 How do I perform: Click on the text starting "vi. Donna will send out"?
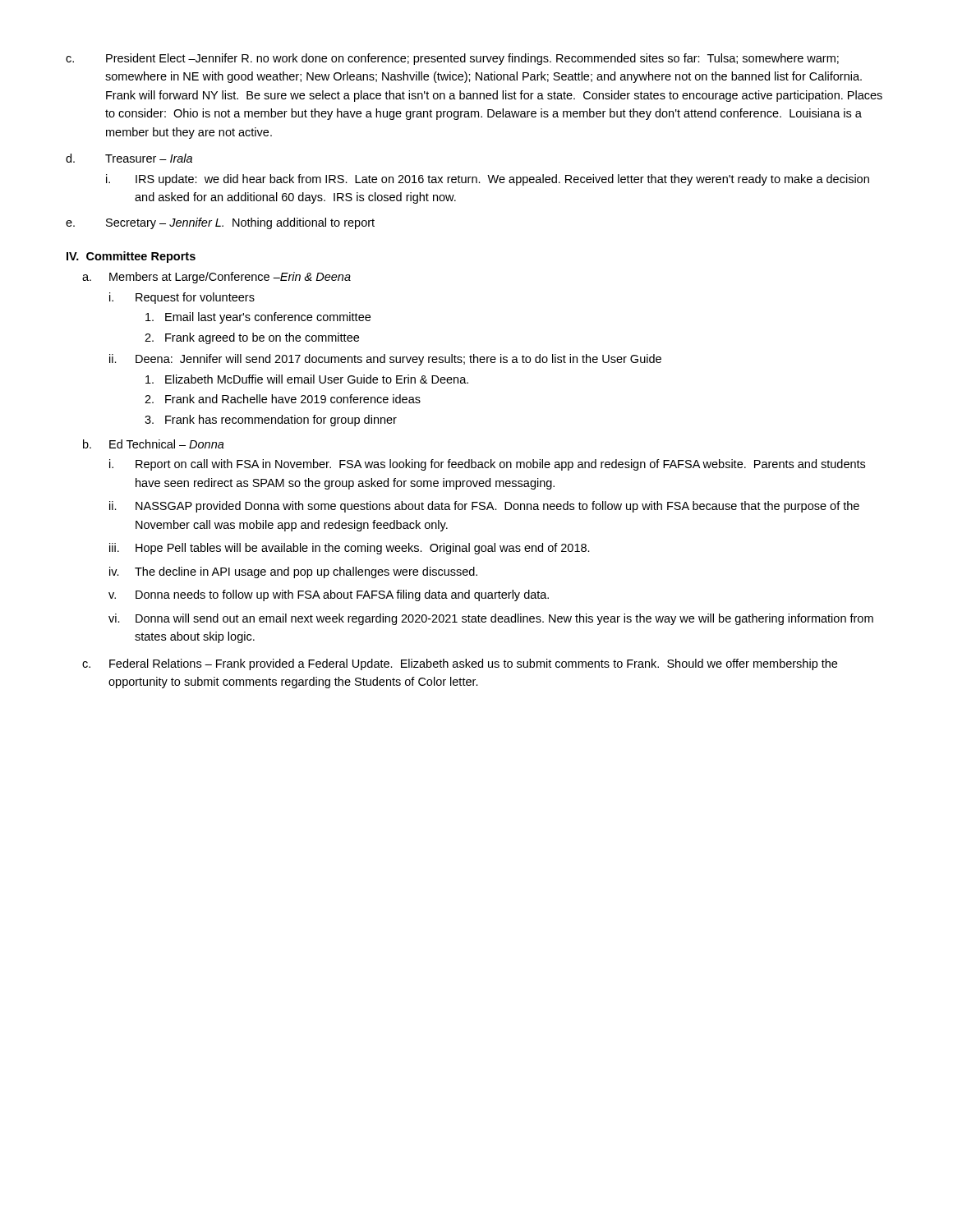(x=498, y=628)
